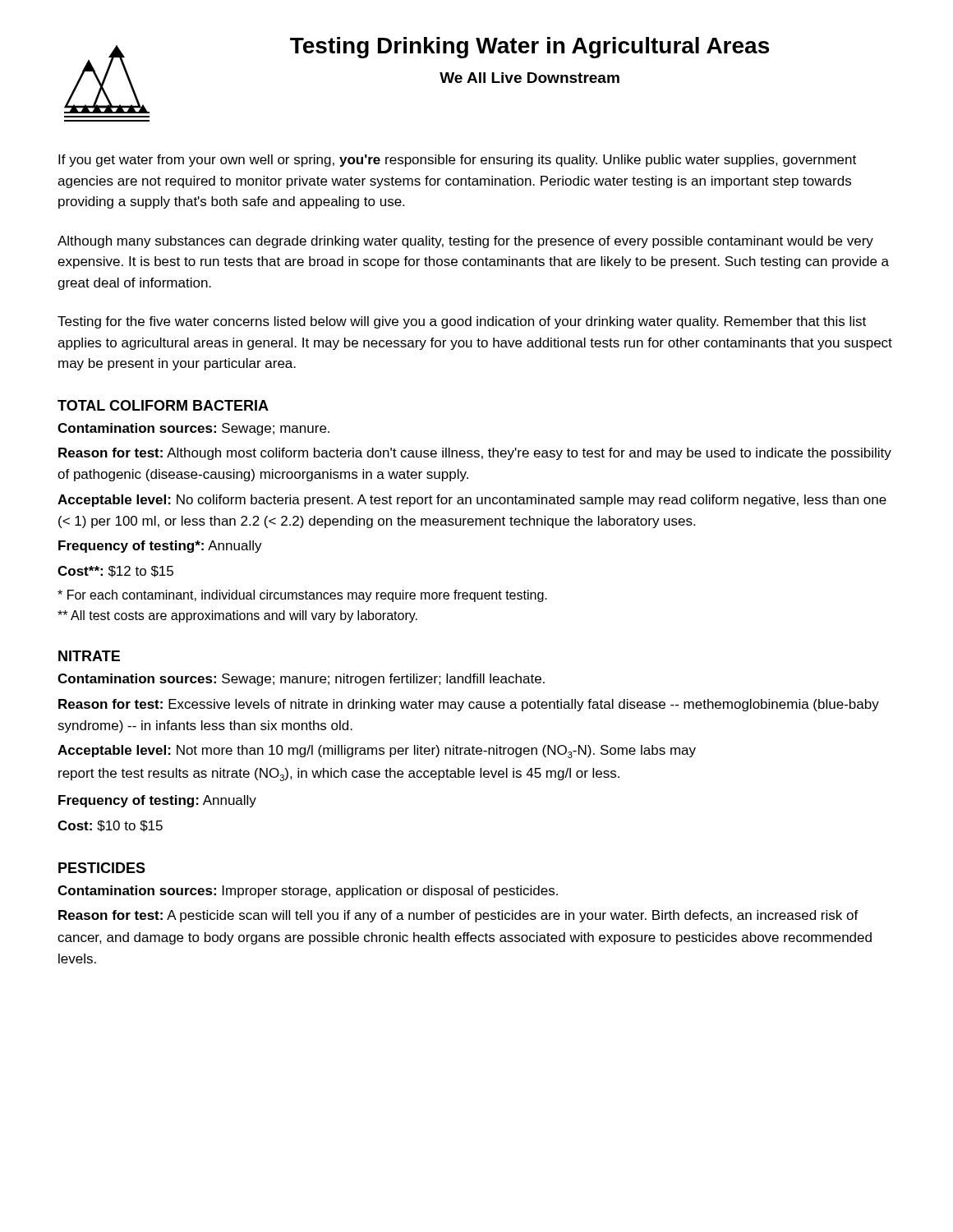Locate the text block with the text "Acceptable level: Not more"

click(377, 752)
